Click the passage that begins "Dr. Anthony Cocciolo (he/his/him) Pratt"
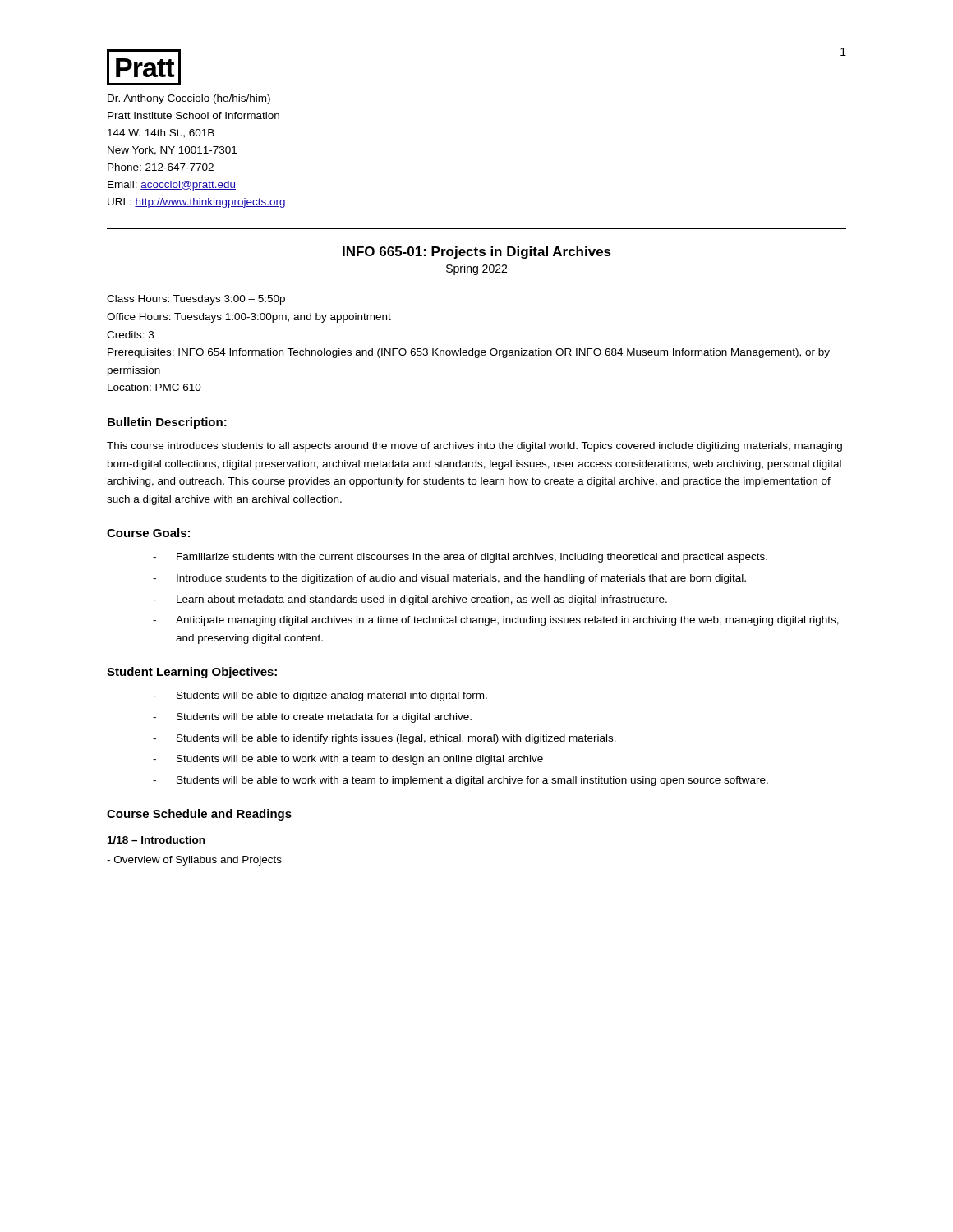 (196, 150)
